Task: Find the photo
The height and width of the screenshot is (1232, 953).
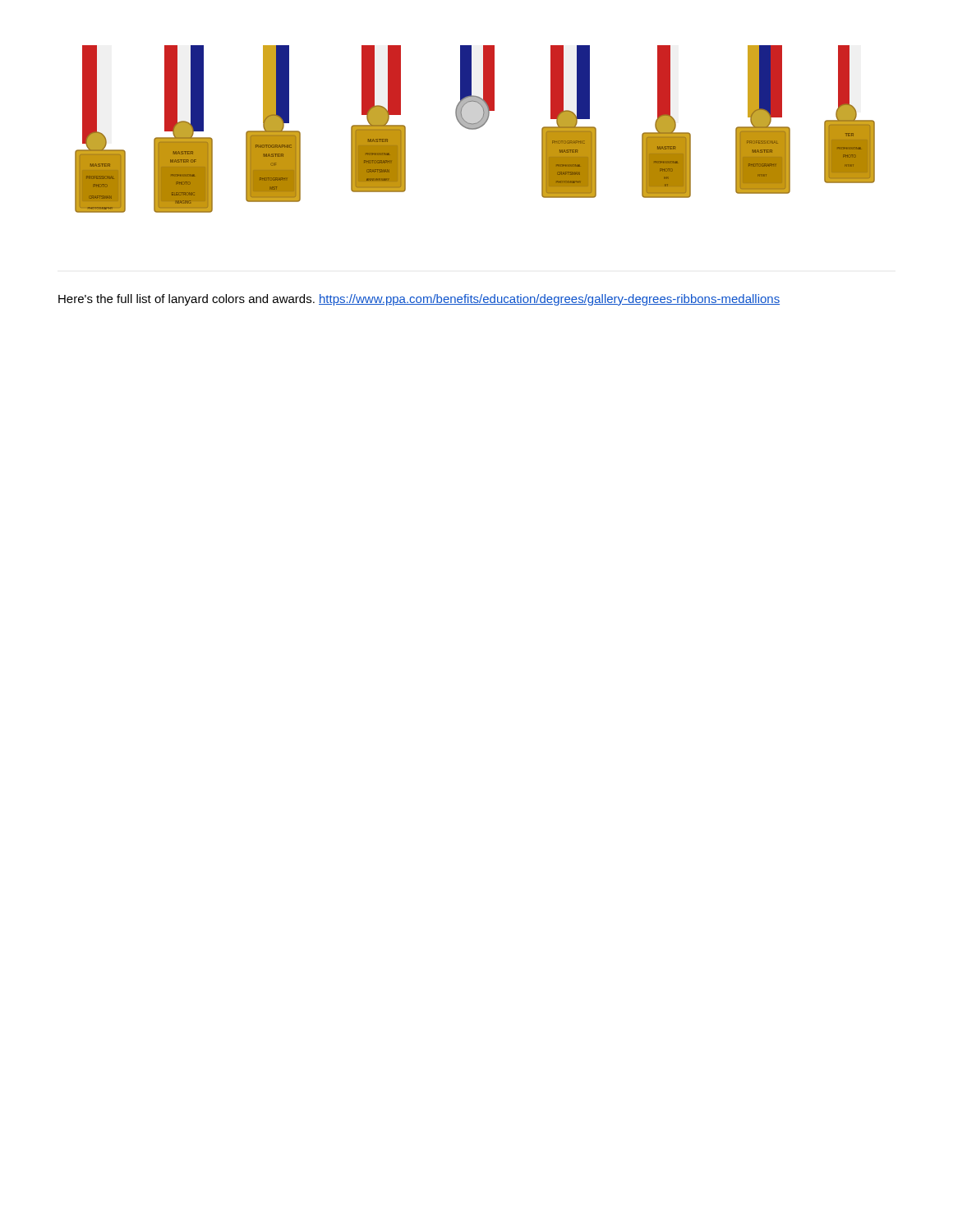Action: tap(476, 160)
